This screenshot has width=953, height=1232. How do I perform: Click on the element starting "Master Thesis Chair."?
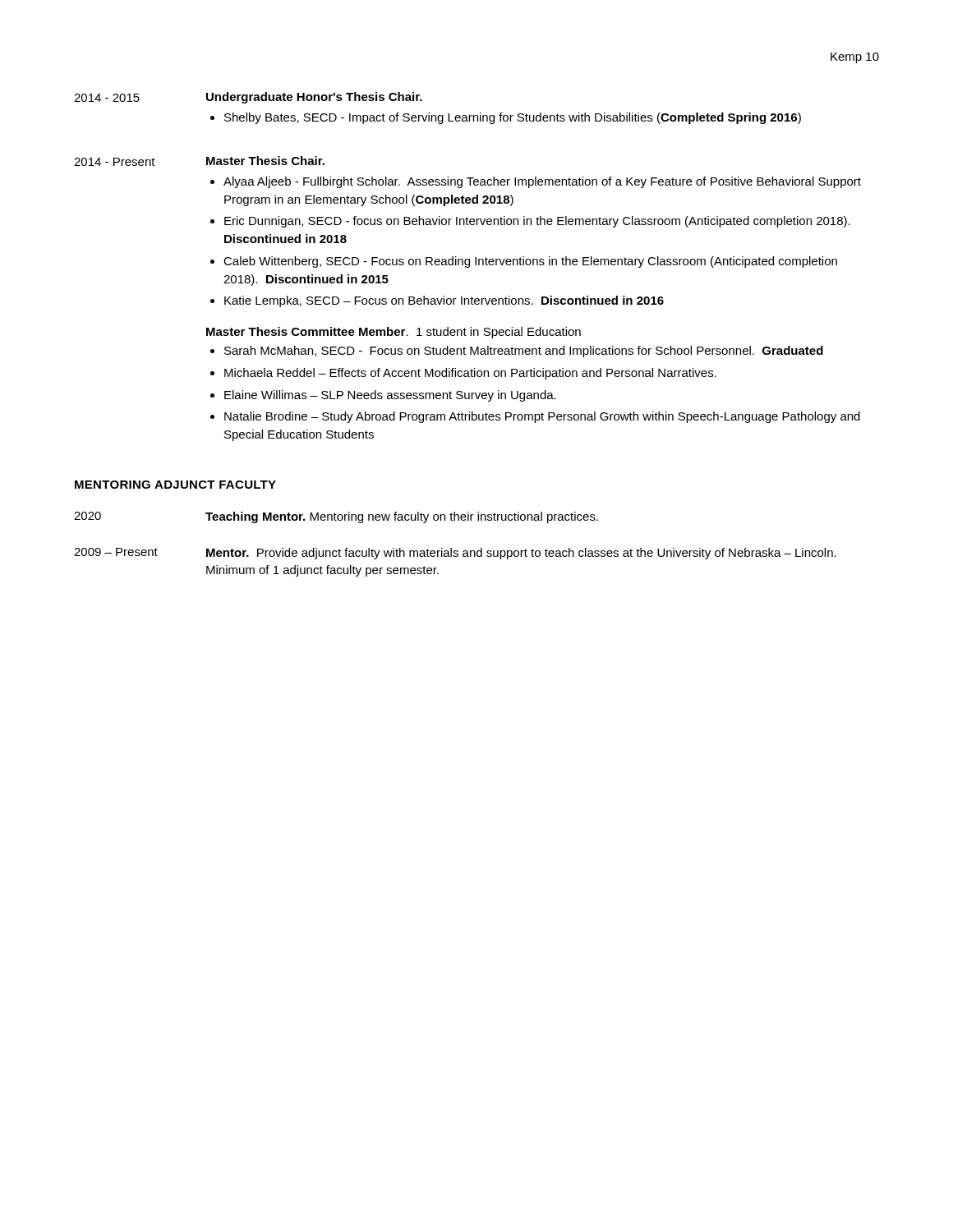(265, 160)
